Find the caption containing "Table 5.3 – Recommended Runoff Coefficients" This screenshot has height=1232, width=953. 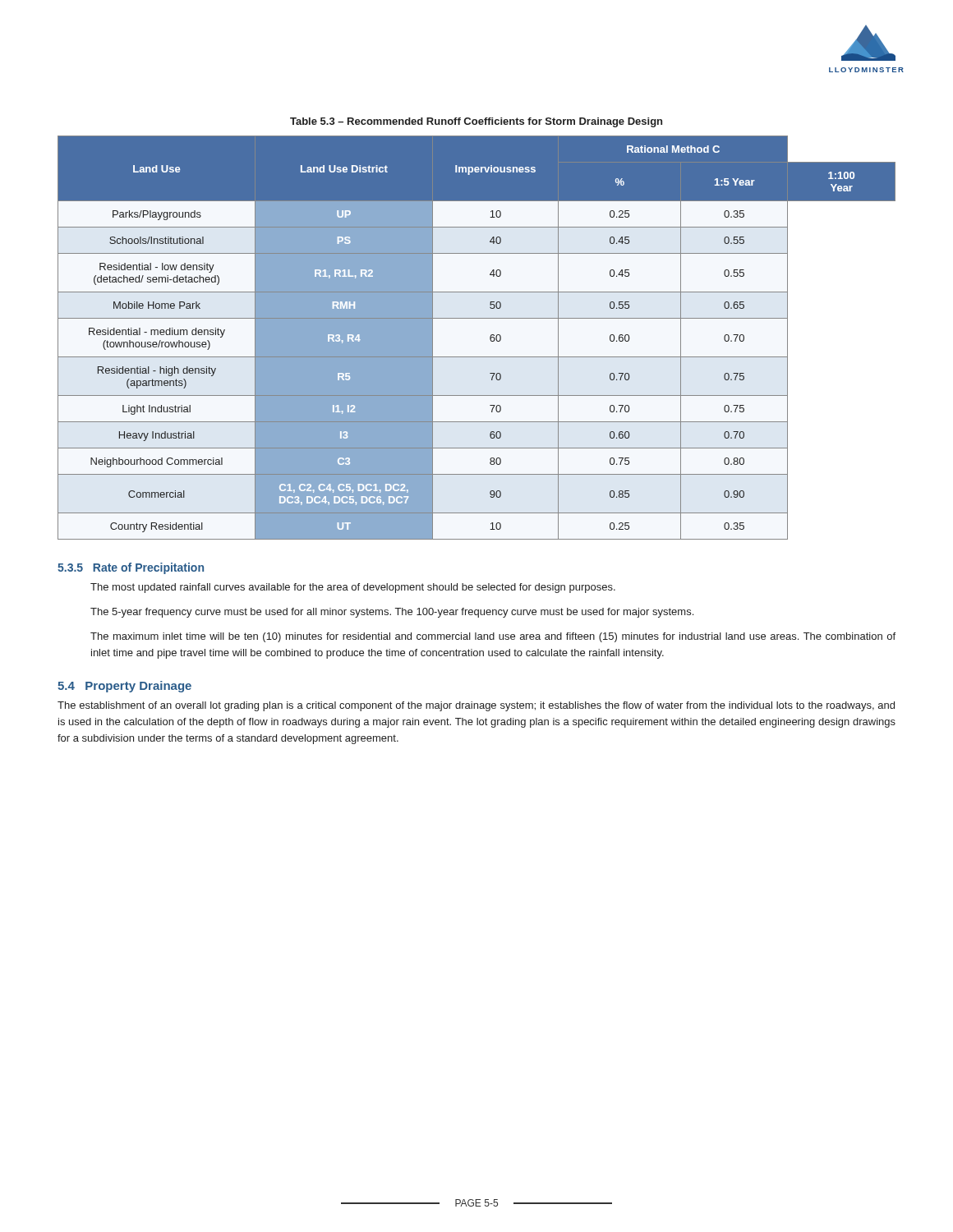coord(476,121)
